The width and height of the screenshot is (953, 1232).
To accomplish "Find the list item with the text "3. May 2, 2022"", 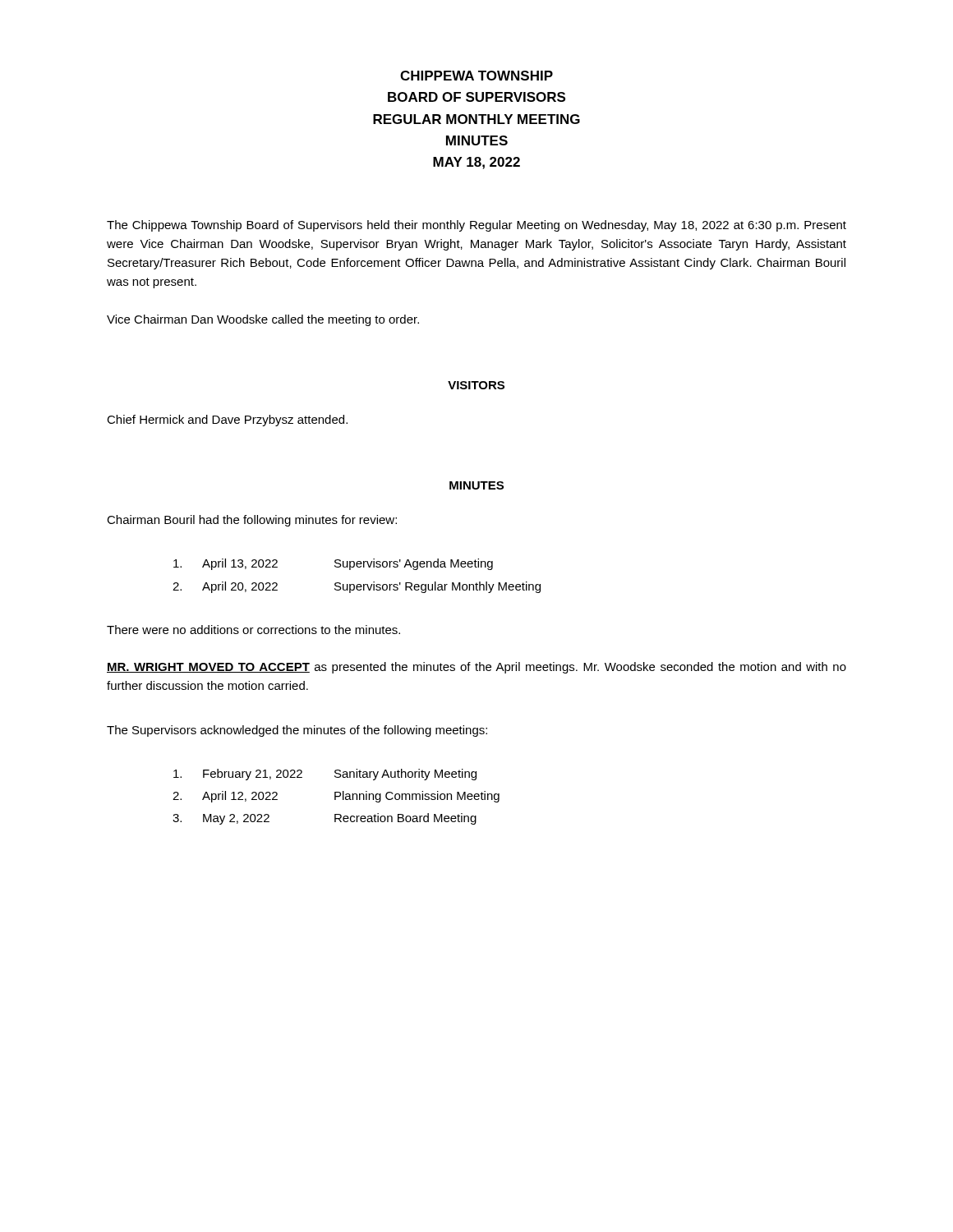I will [x=325, y=818].
